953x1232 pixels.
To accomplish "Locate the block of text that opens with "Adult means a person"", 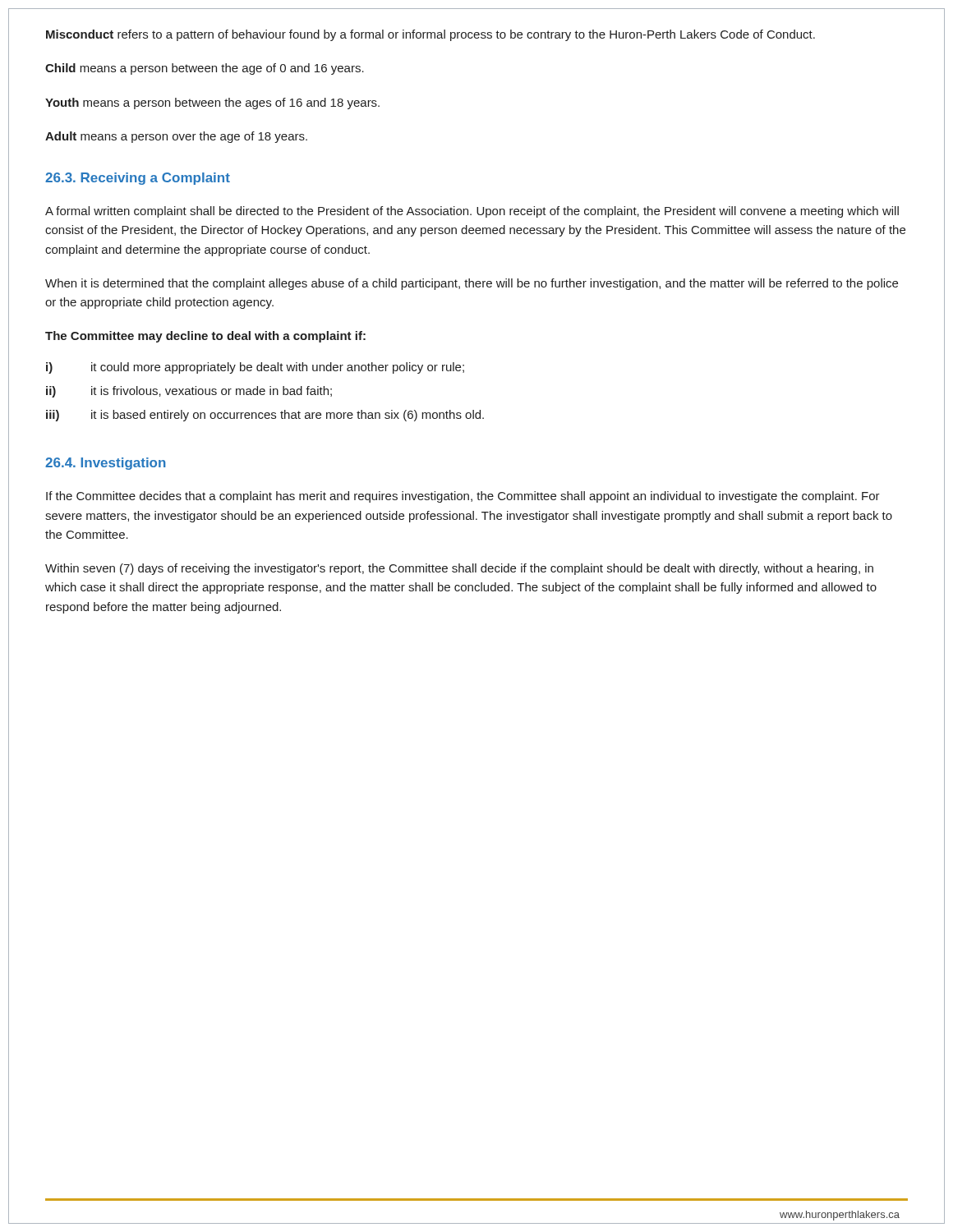I will pos(177,136).
